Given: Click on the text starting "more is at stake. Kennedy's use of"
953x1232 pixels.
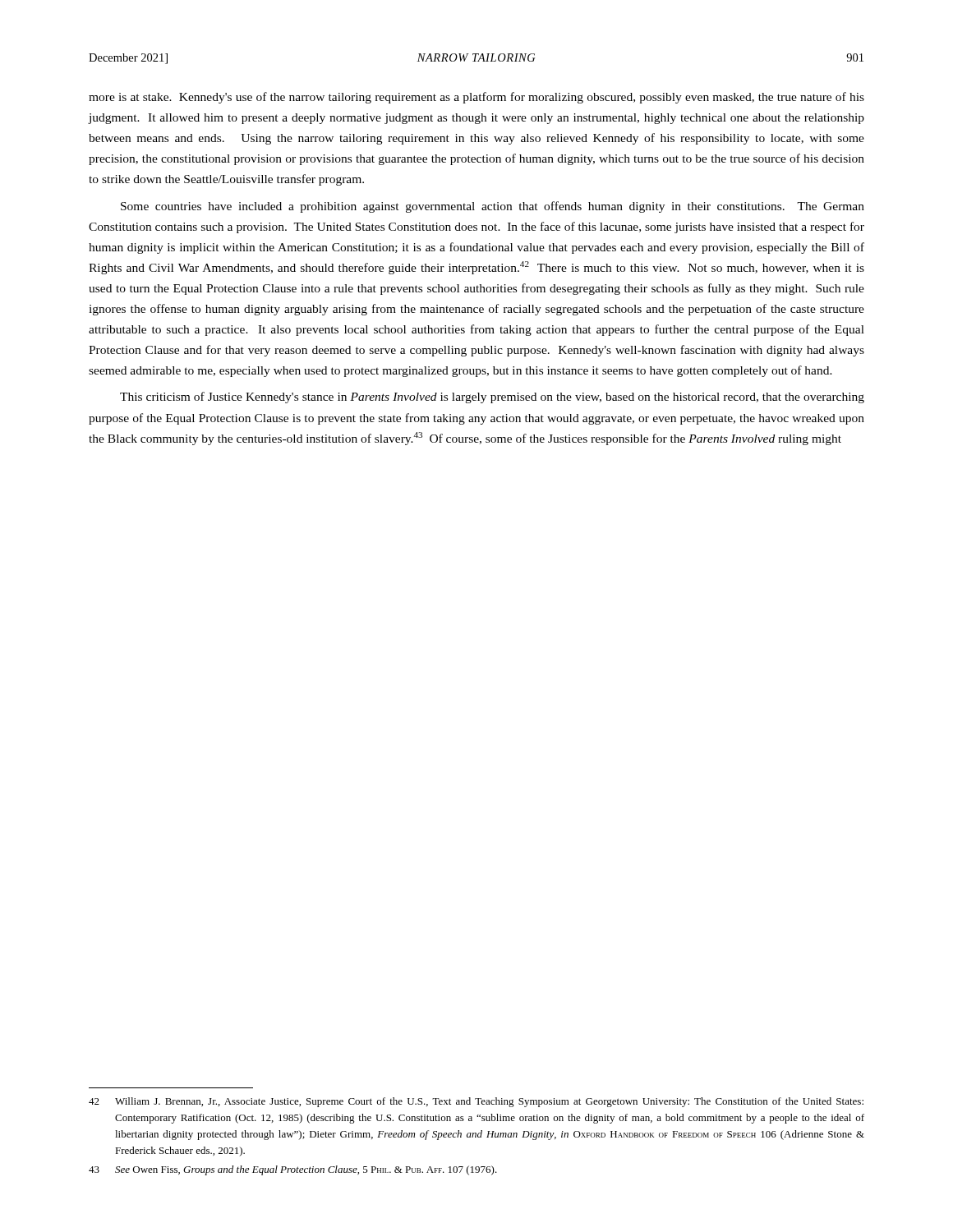Looking at the screenshot, I should (x=476, y=138).
